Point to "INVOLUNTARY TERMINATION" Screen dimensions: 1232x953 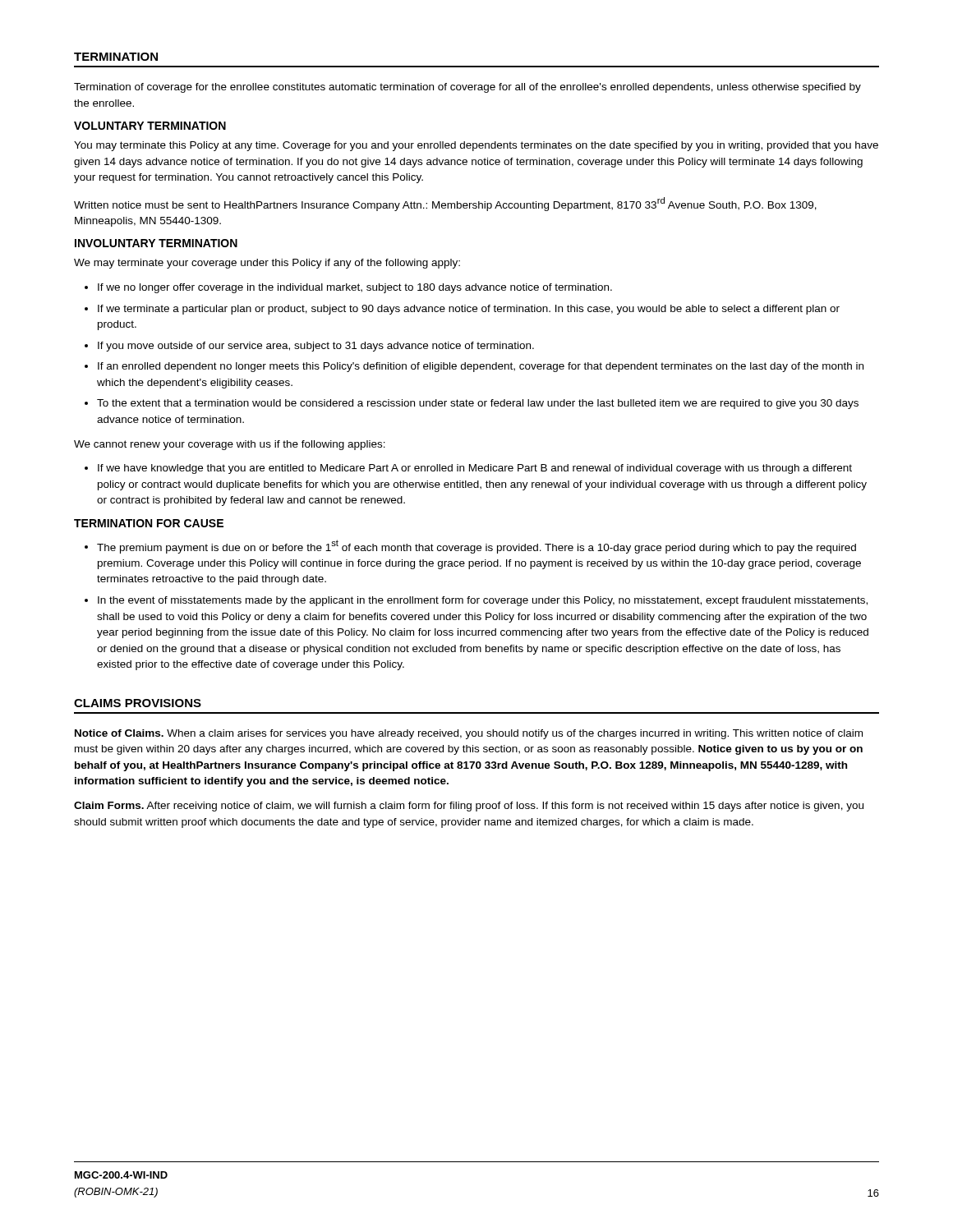point(156,244)
